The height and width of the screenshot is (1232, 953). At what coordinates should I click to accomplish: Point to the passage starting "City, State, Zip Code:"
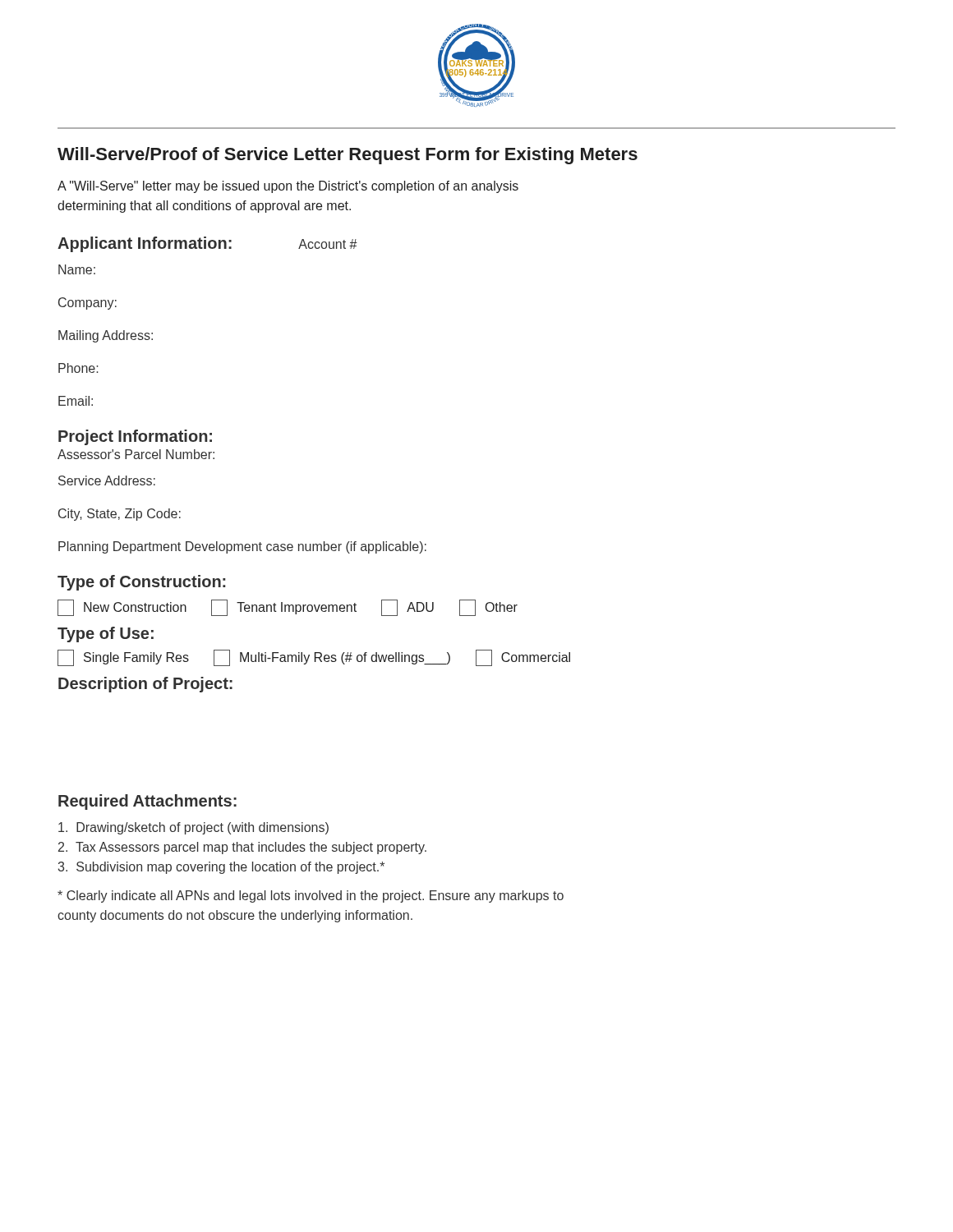[119, 514]
